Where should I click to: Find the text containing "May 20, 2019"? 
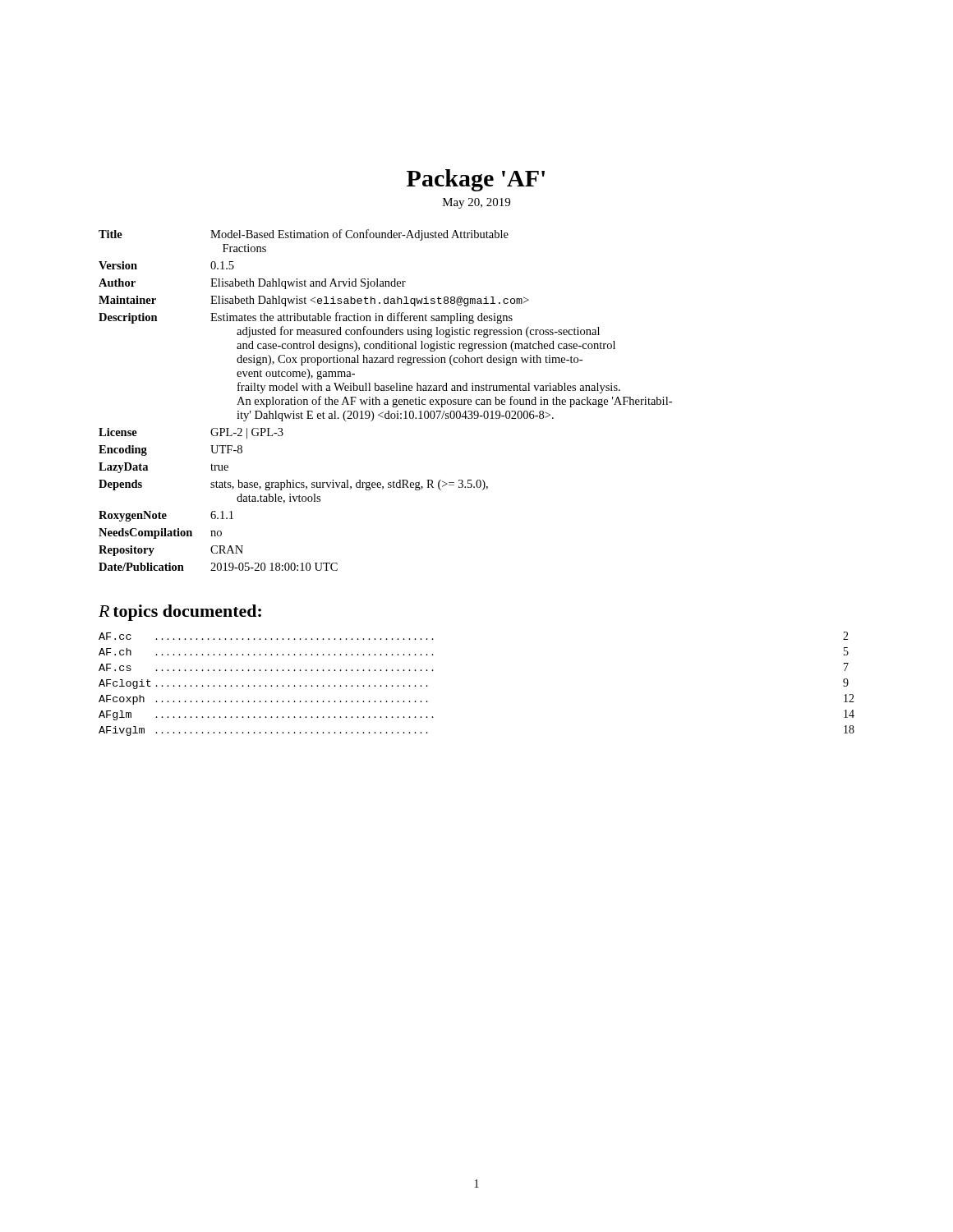(476, 202)
